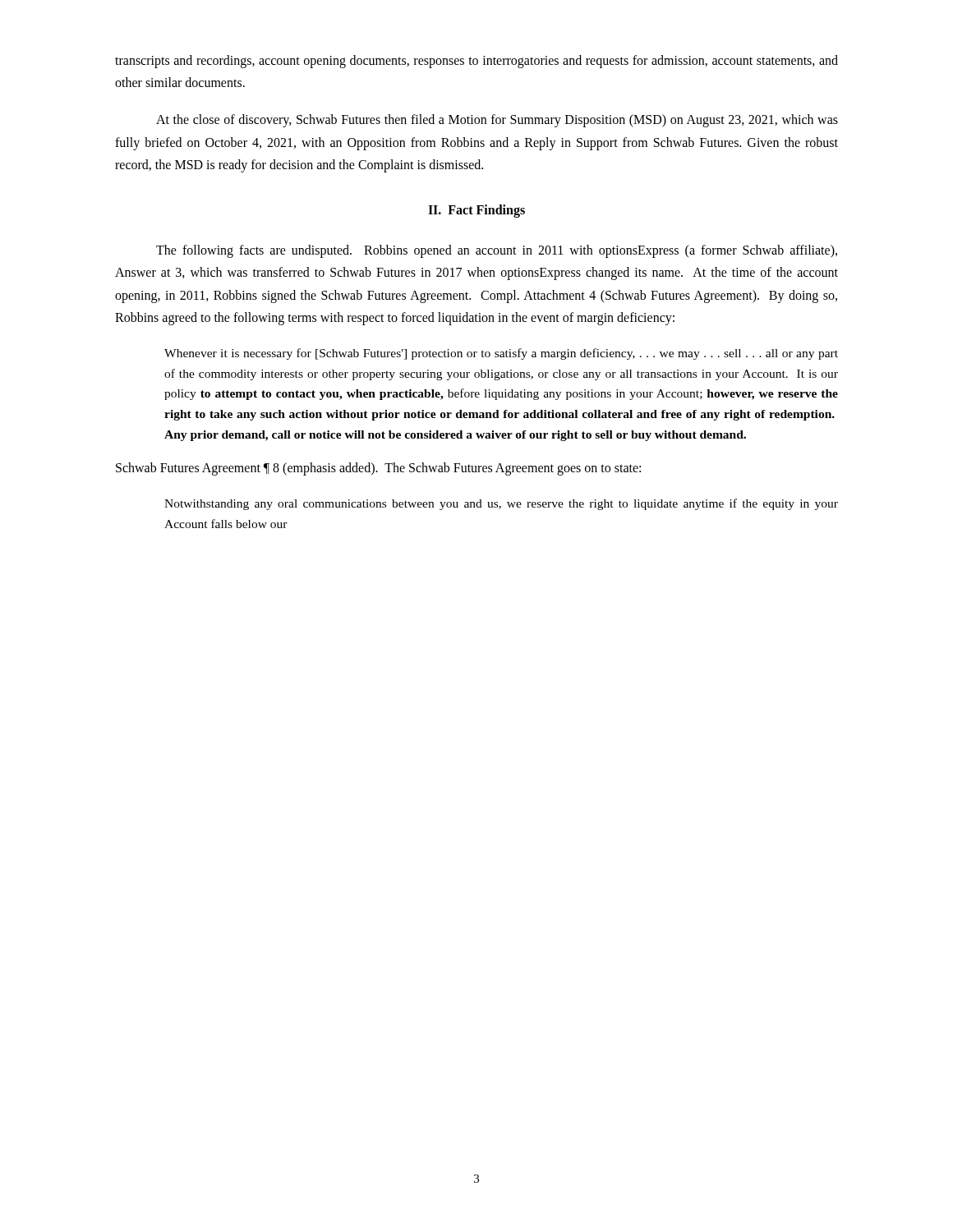Where is the passage that starts "Notwithstanding any oral communications between"?
Viewport: 953px width, 1232px height.
[x=501, y=513]
